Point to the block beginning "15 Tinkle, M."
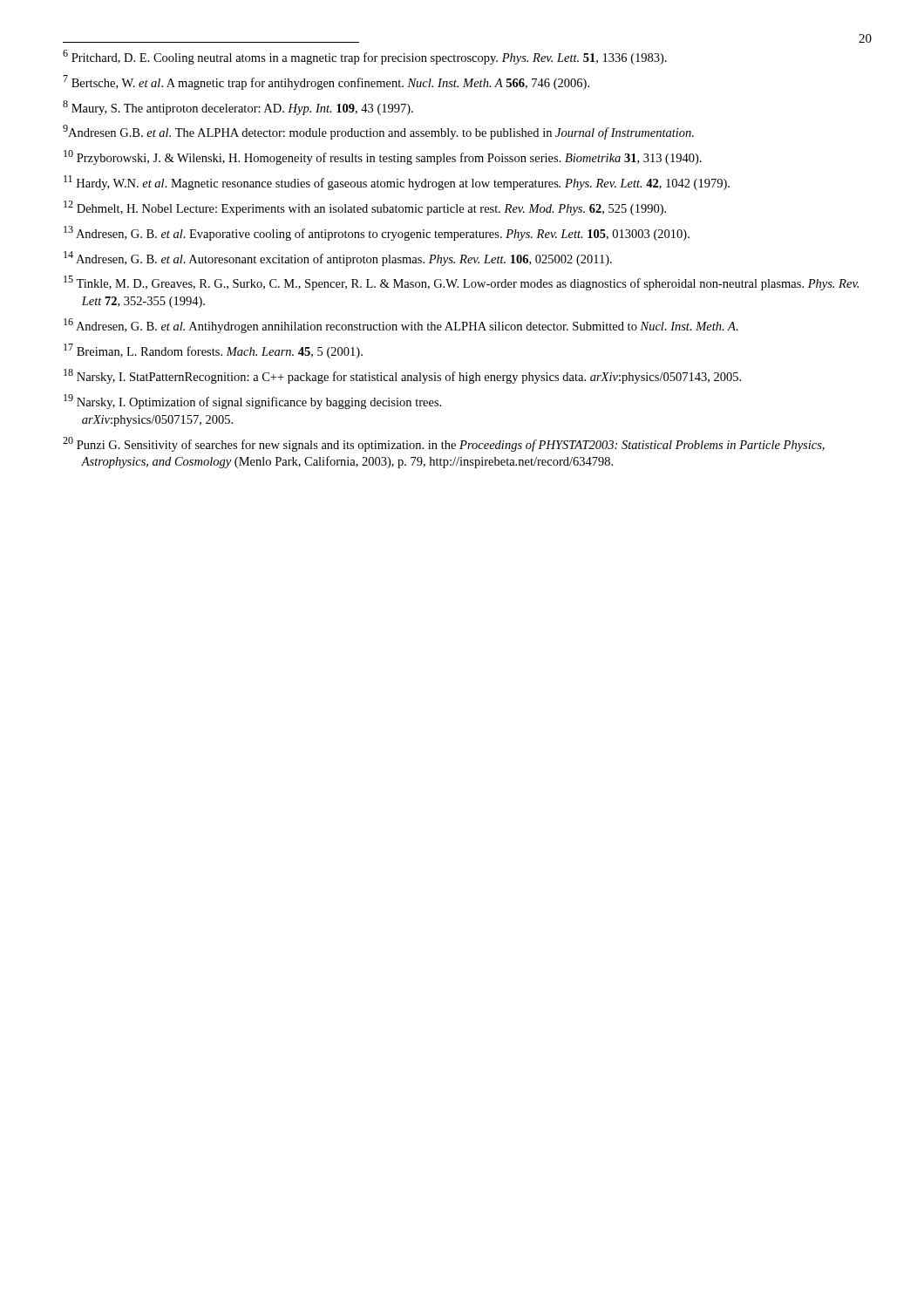924x1308 pixels. (x=461, y=291)
